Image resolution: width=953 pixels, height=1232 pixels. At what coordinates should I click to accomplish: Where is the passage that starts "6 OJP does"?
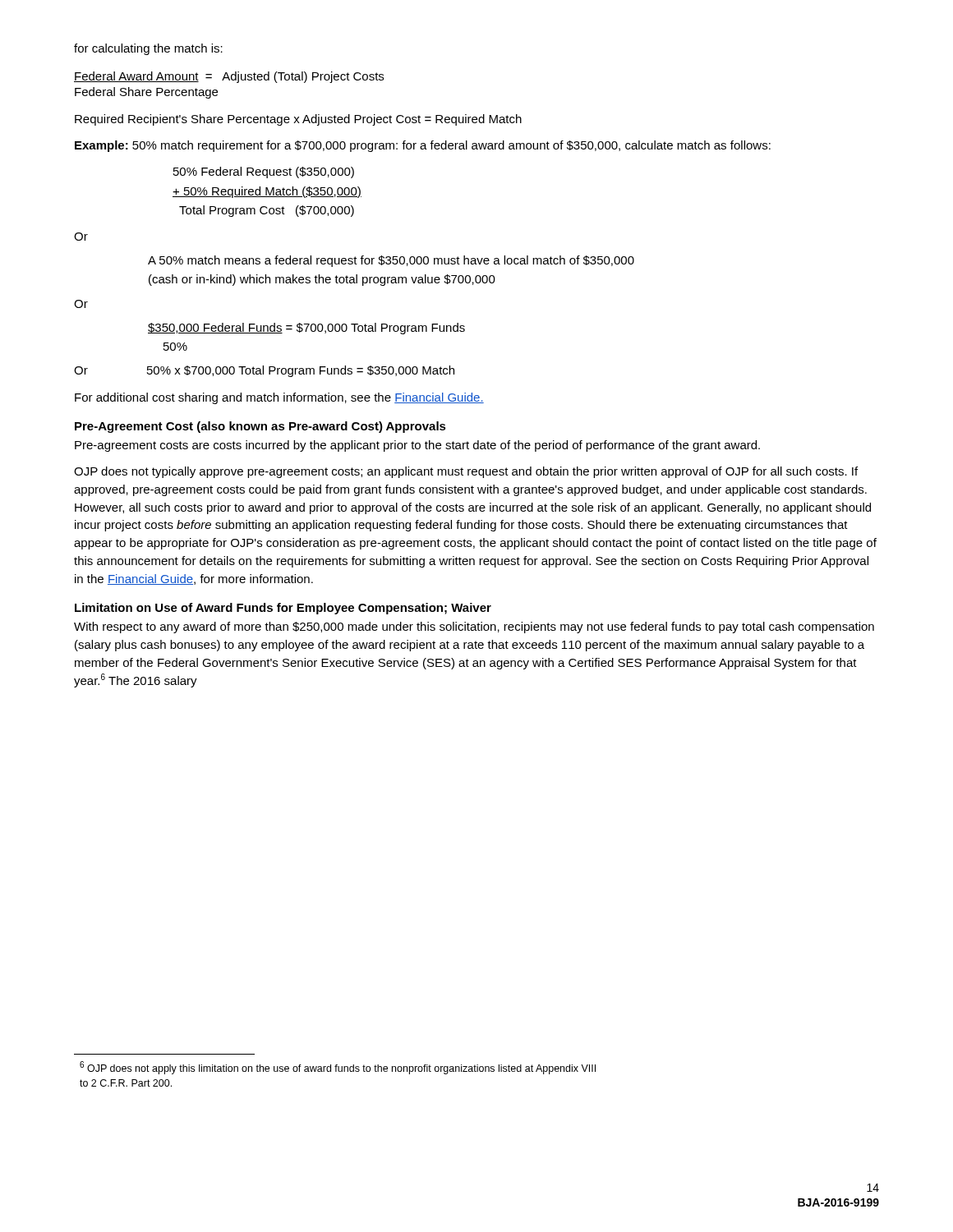(x=335, y=1074)
